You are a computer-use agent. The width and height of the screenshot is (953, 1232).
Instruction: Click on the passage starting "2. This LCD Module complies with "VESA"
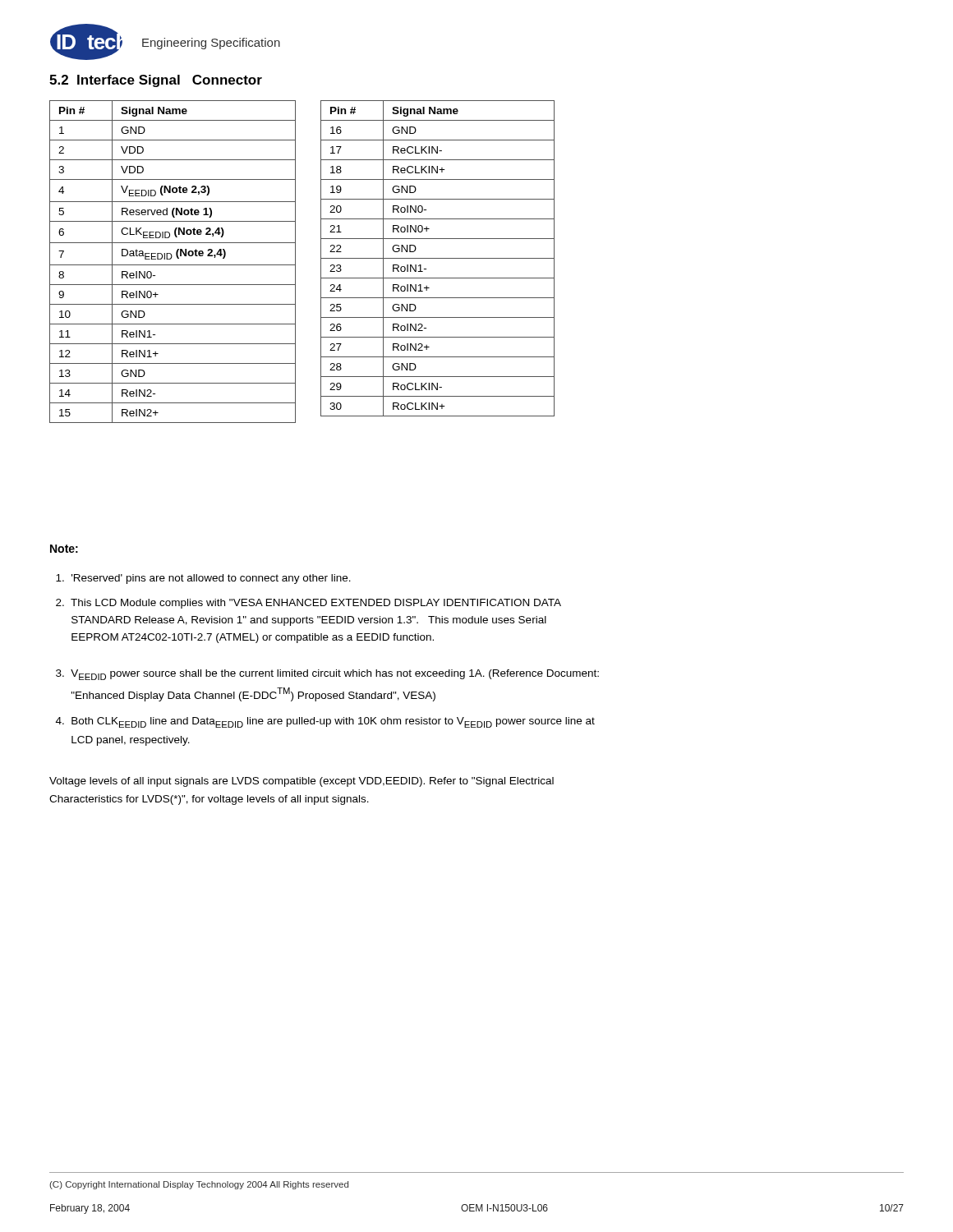305,620
